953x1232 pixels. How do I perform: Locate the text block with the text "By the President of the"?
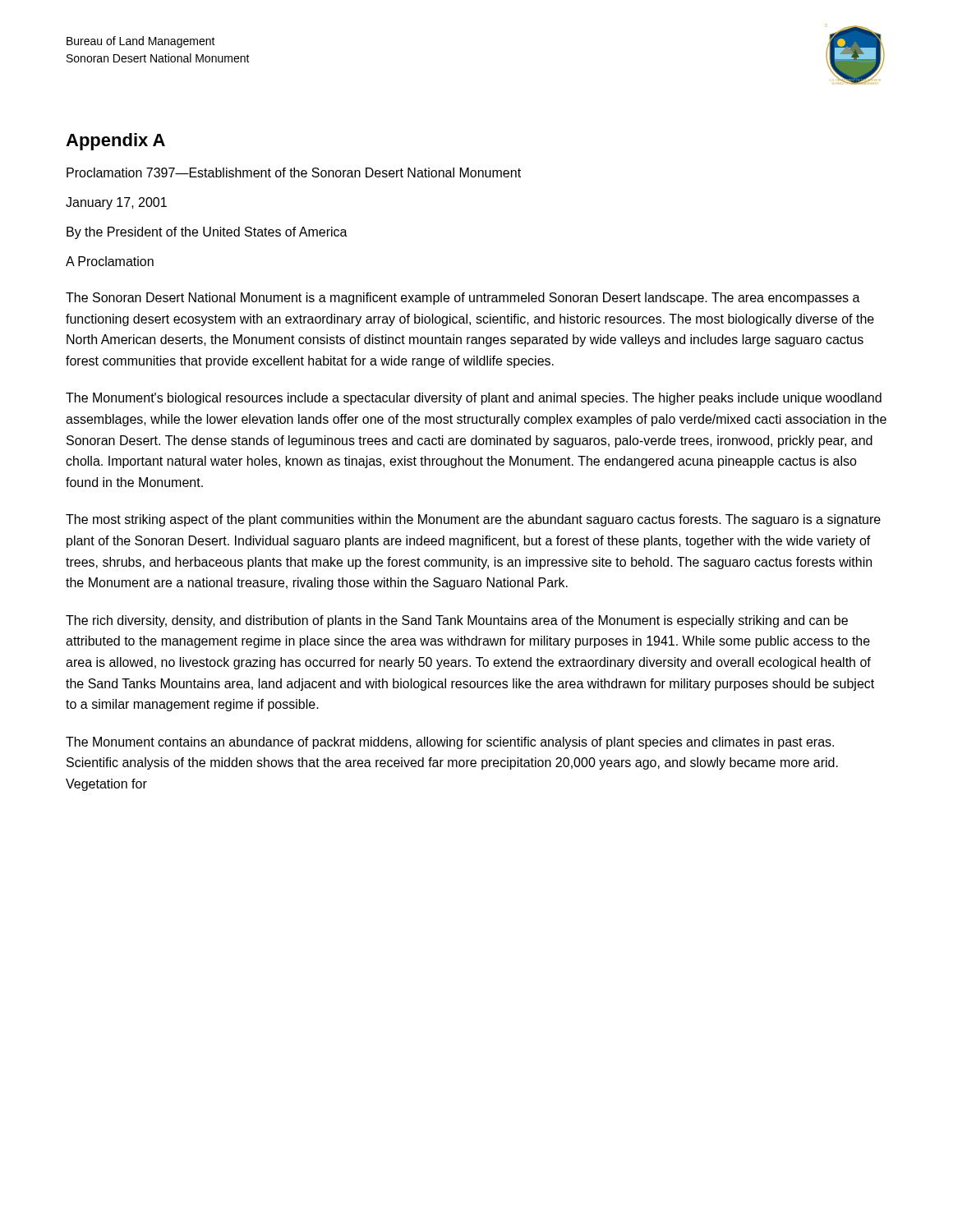pos(206,232)
